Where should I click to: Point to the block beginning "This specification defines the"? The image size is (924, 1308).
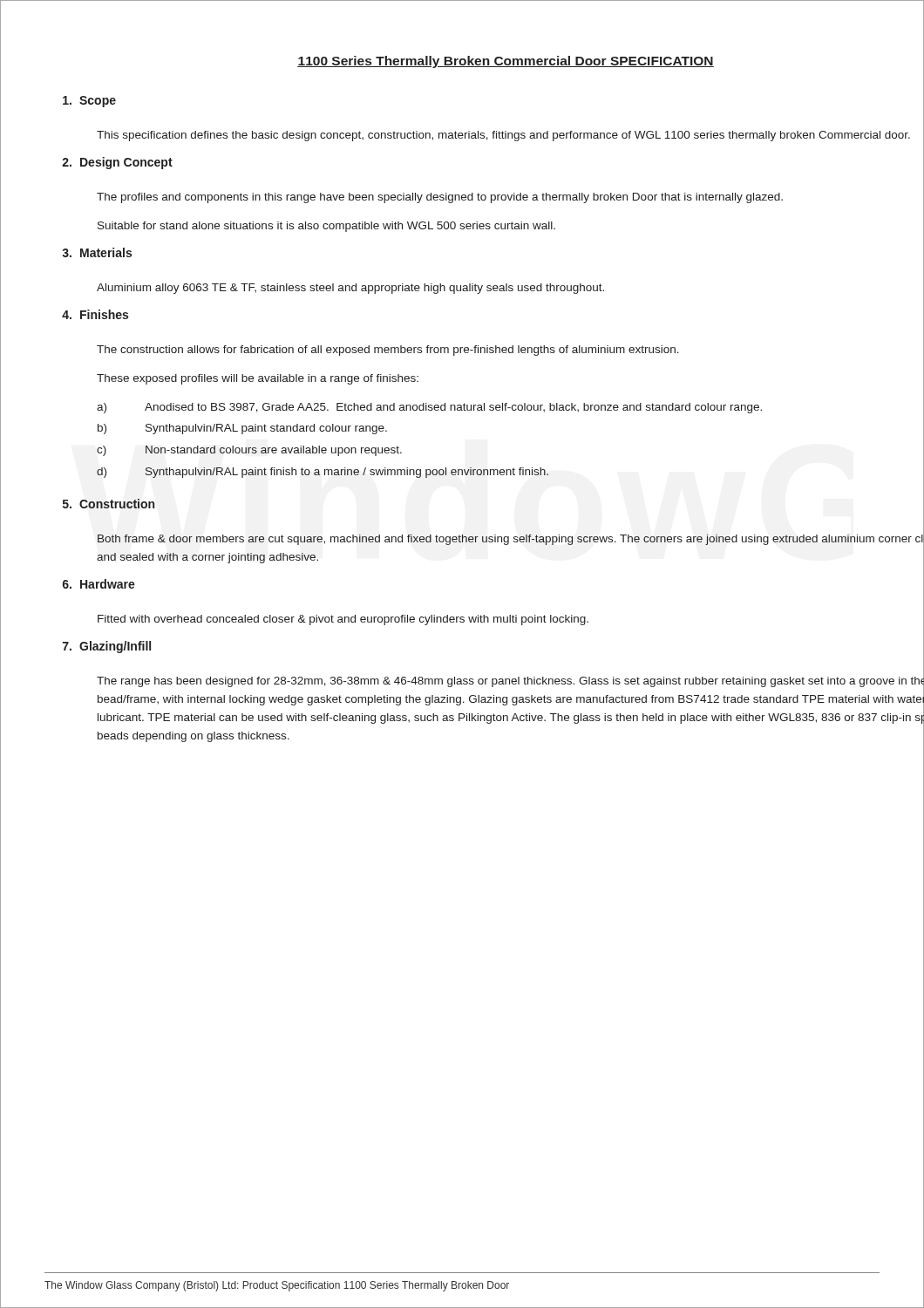tap(510, 136)
